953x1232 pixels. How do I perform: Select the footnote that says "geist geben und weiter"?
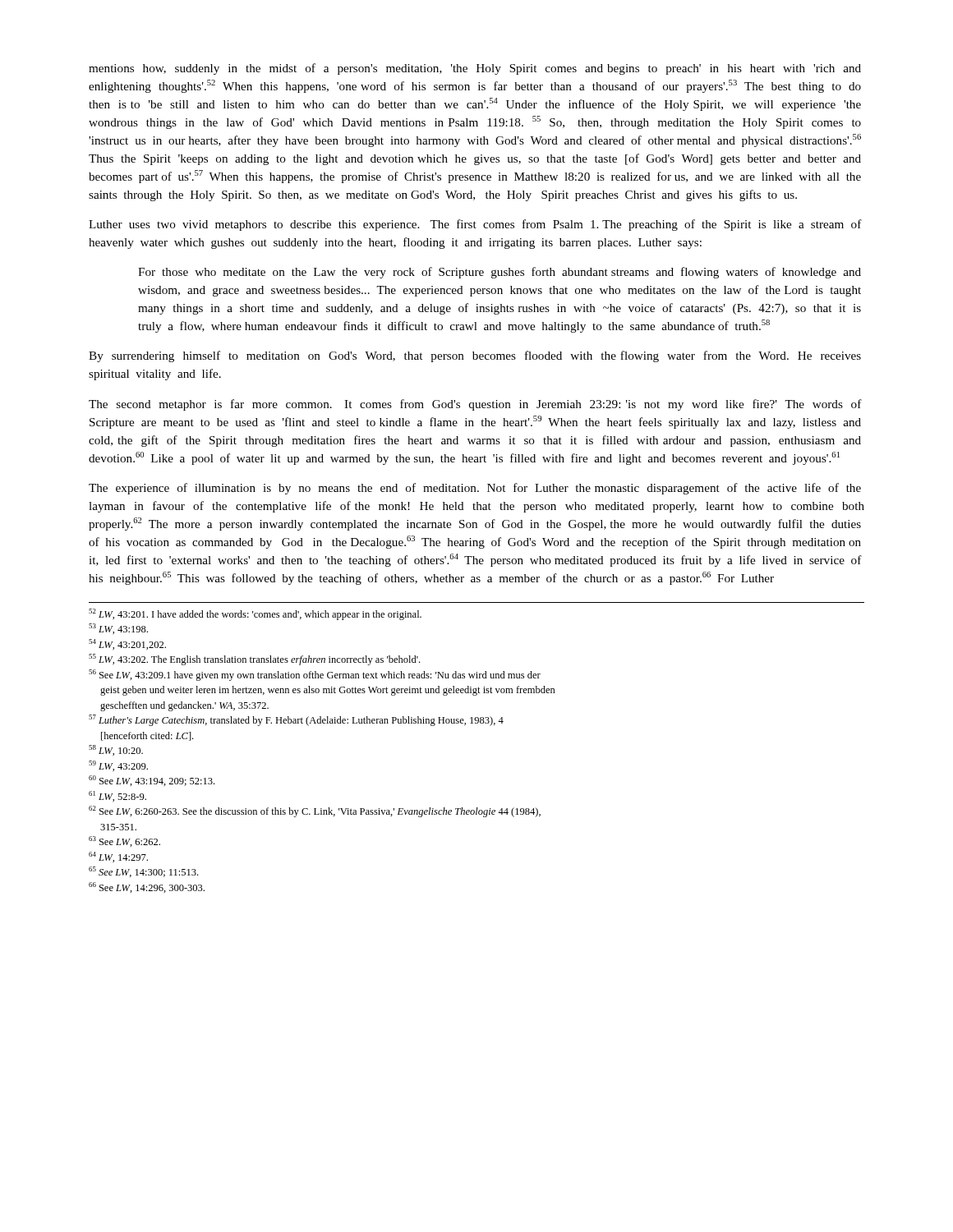tap(328, 690)
